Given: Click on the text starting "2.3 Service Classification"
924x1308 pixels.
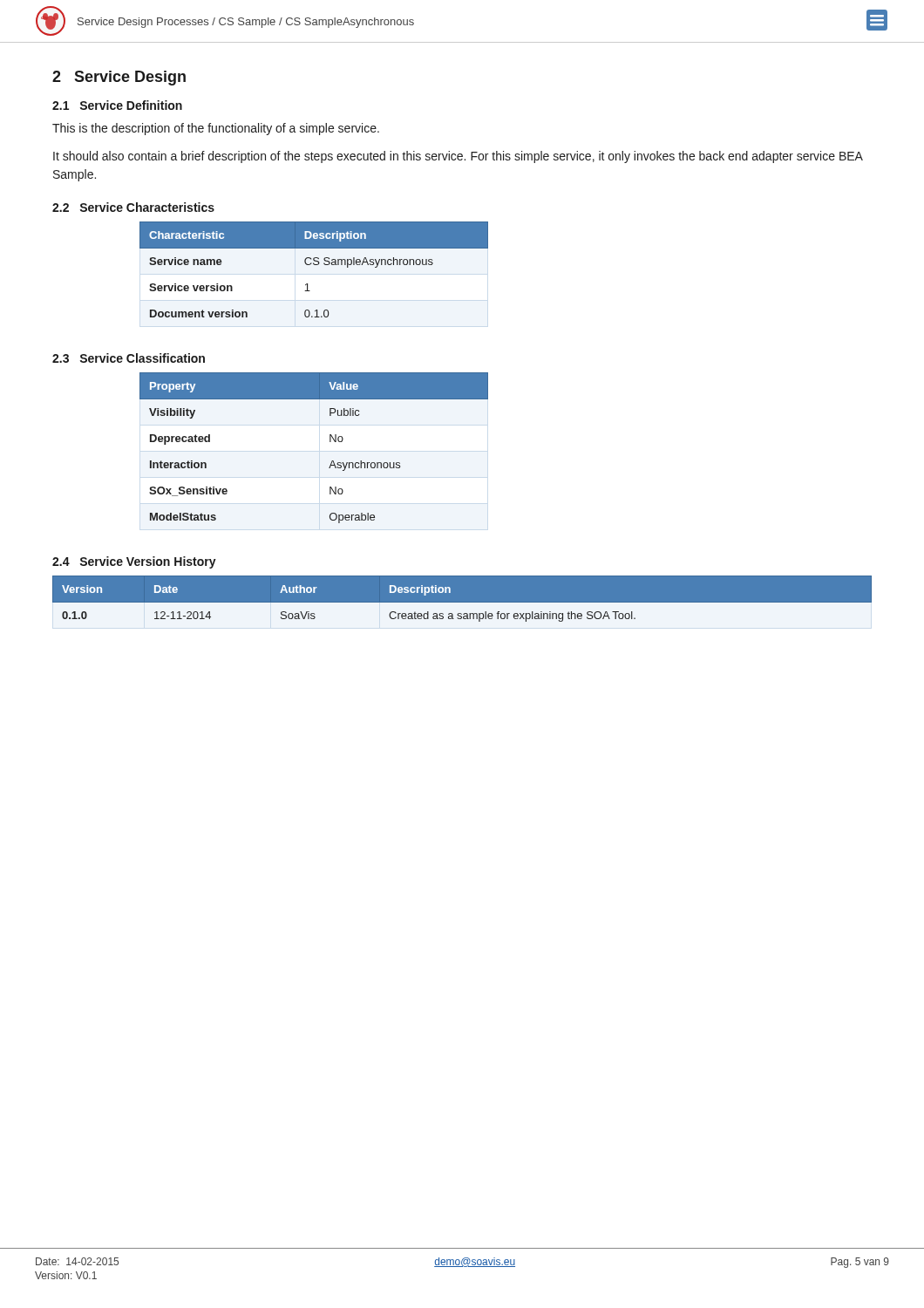Looking at the screenshot, I should tap(129, 358).
